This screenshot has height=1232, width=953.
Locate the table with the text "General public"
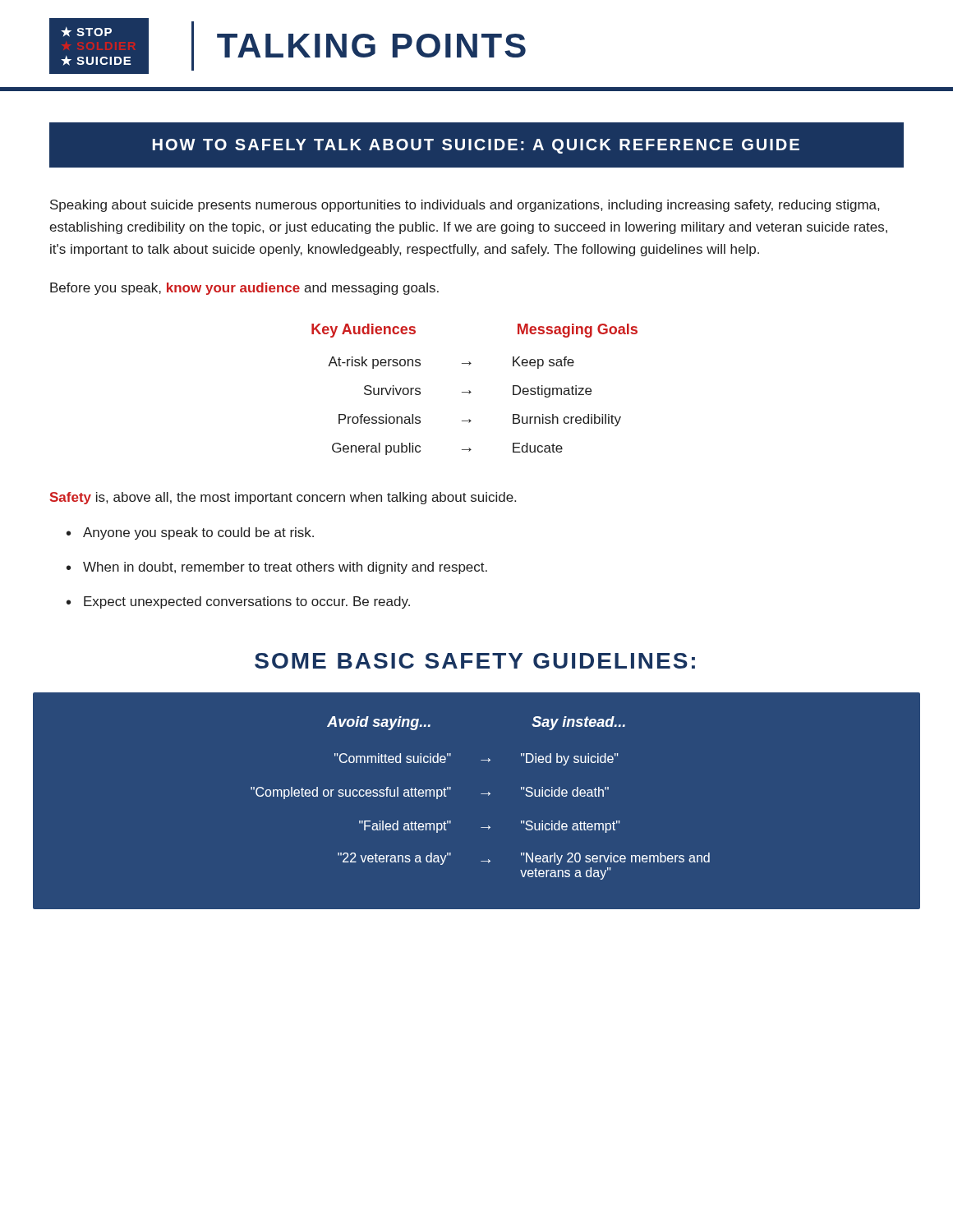click(x=476, y=389)
